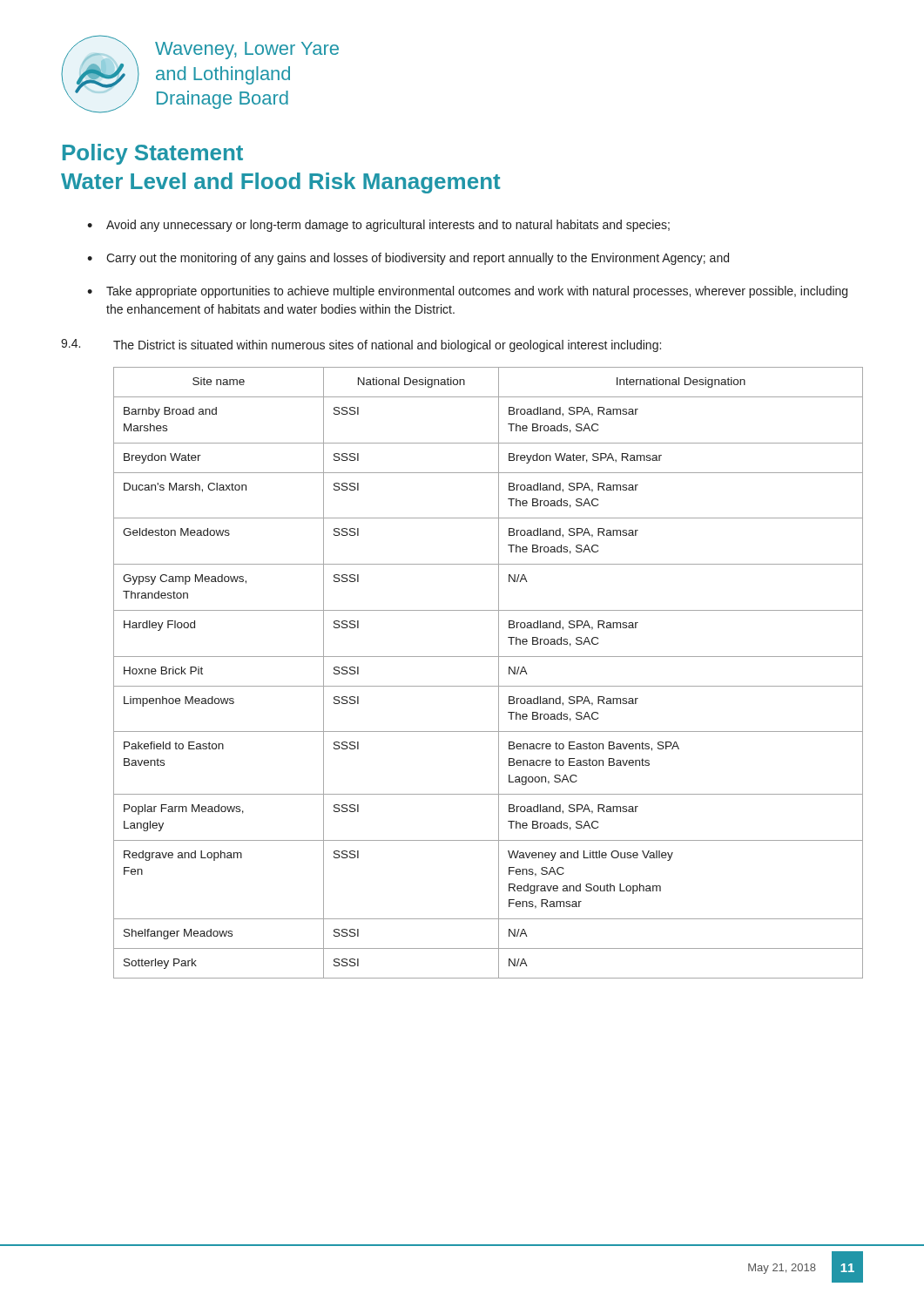Find the block on this page that starts "• Carry out the monitoring of"
Screen dimensions: 1307x924
[x=408, y=259]
